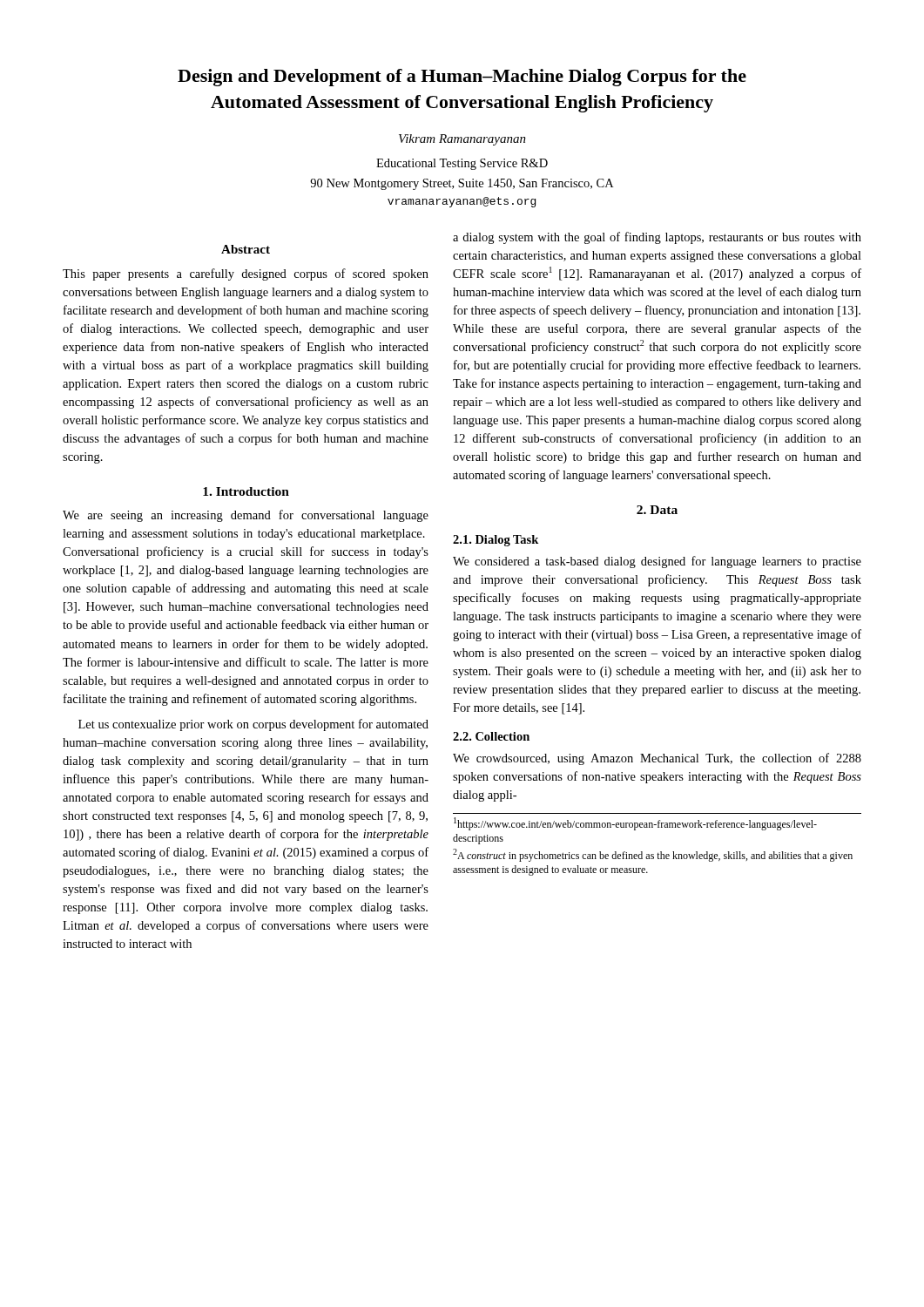Click on the text block with the text "We considered a task-based dialog designed"
Image resolution: width=924 pixels, height=1307 pixels.
click(657, 635)
